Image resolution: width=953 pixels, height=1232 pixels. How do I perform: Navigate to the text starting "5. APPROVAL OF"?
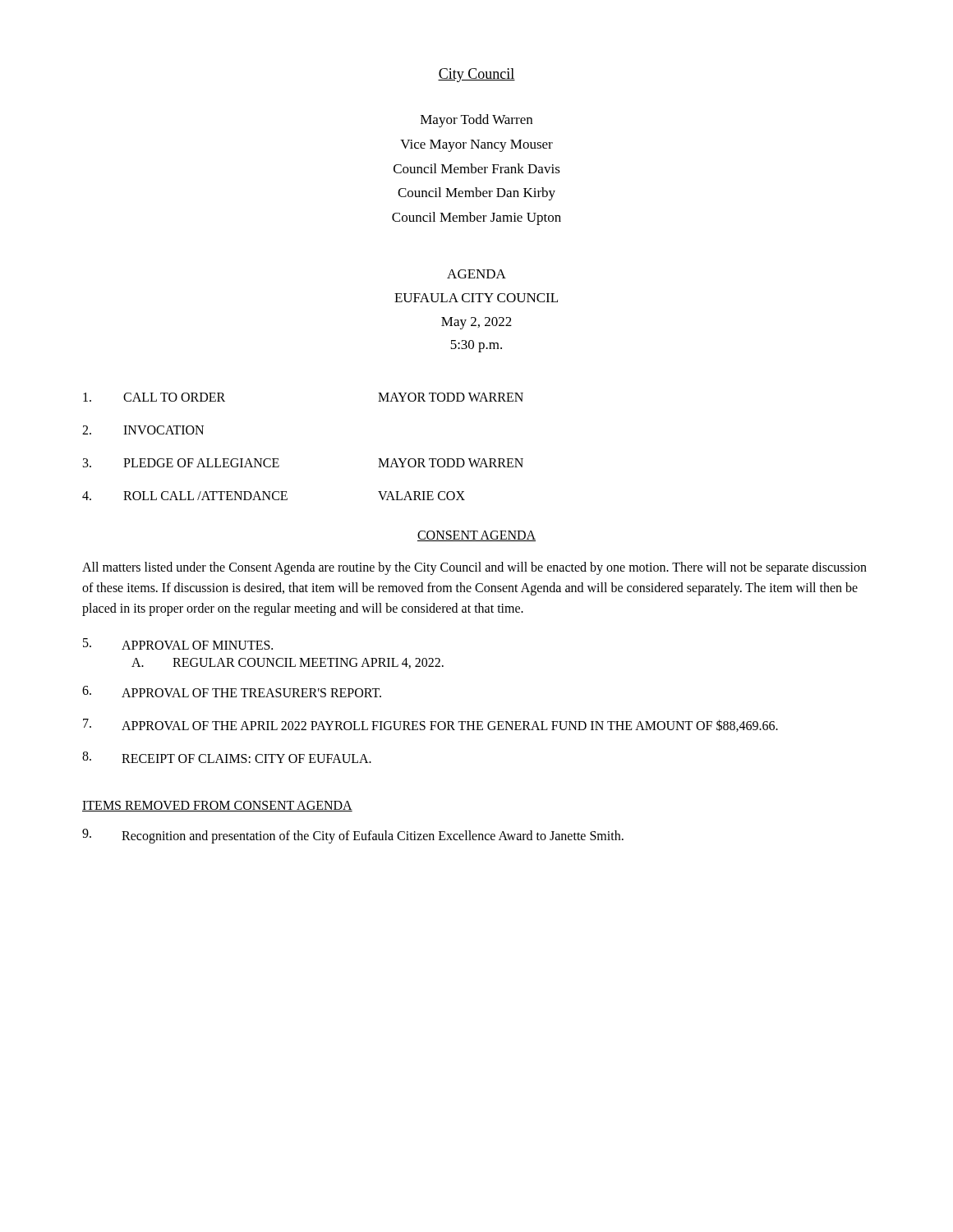pos(178,644)
